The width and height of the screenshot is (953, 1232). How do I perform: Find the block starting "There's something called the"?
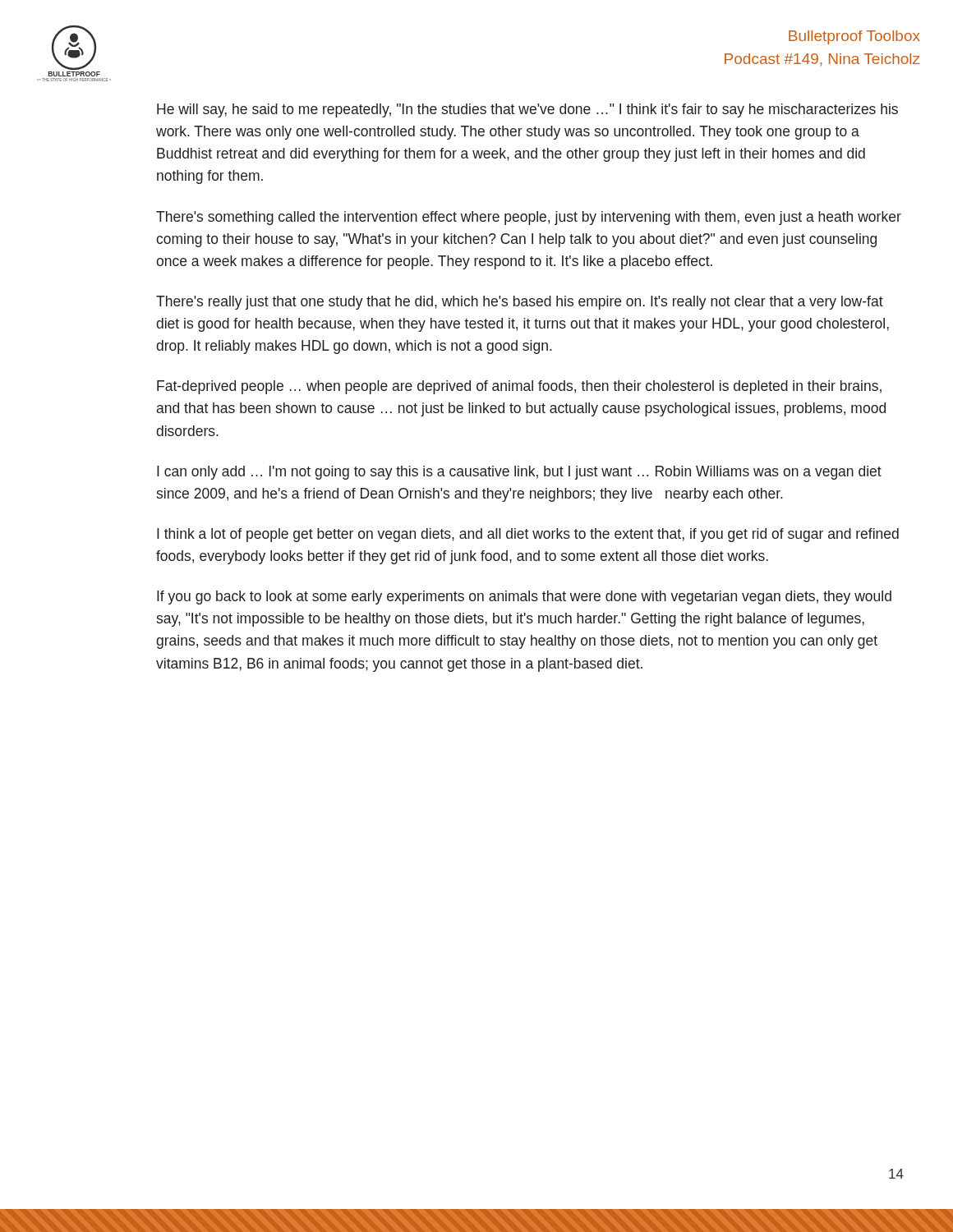(529, 239)
